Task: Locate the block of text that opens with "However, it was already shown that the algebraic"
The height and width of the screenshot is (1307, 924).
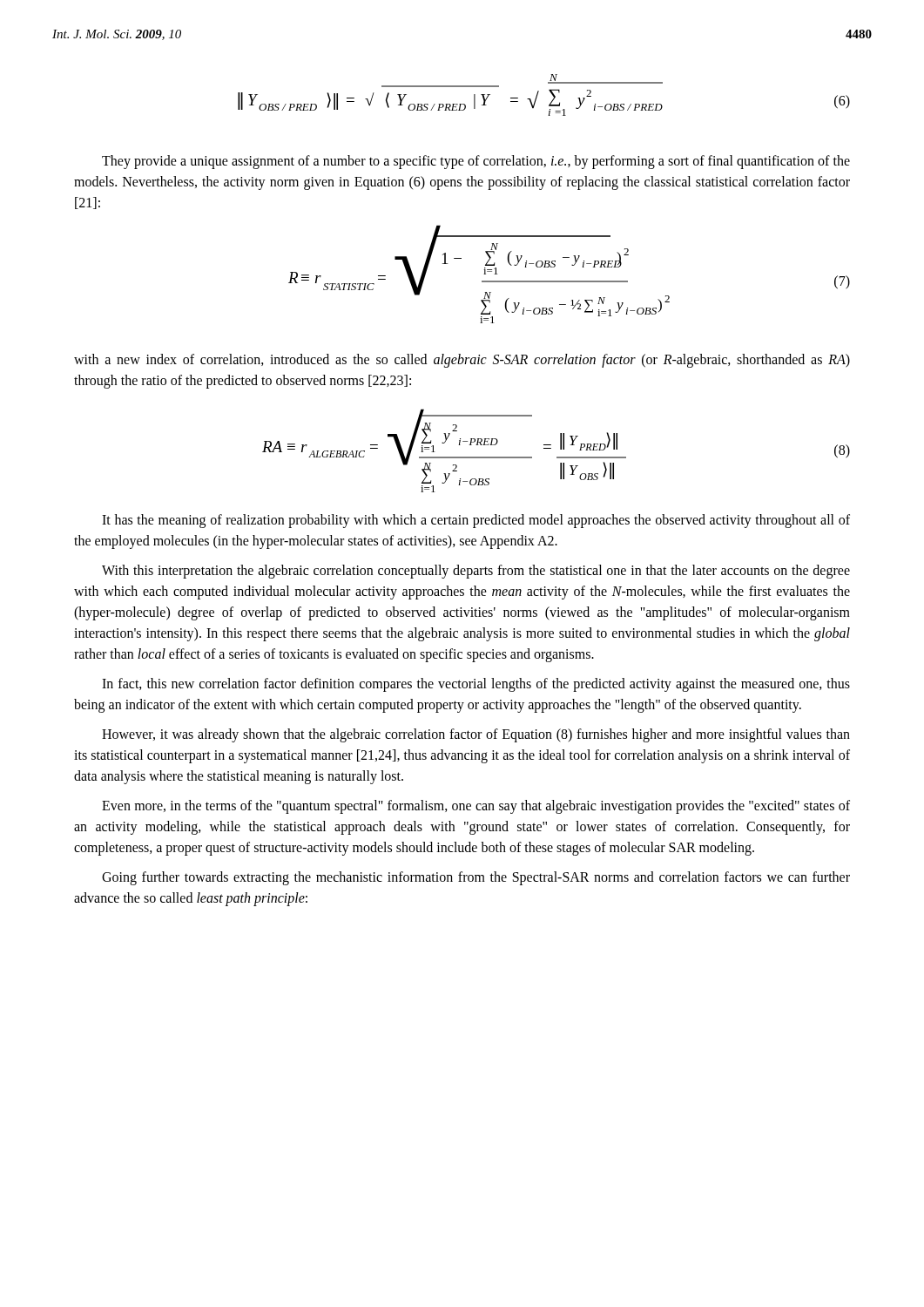Action: coord(462,755)
